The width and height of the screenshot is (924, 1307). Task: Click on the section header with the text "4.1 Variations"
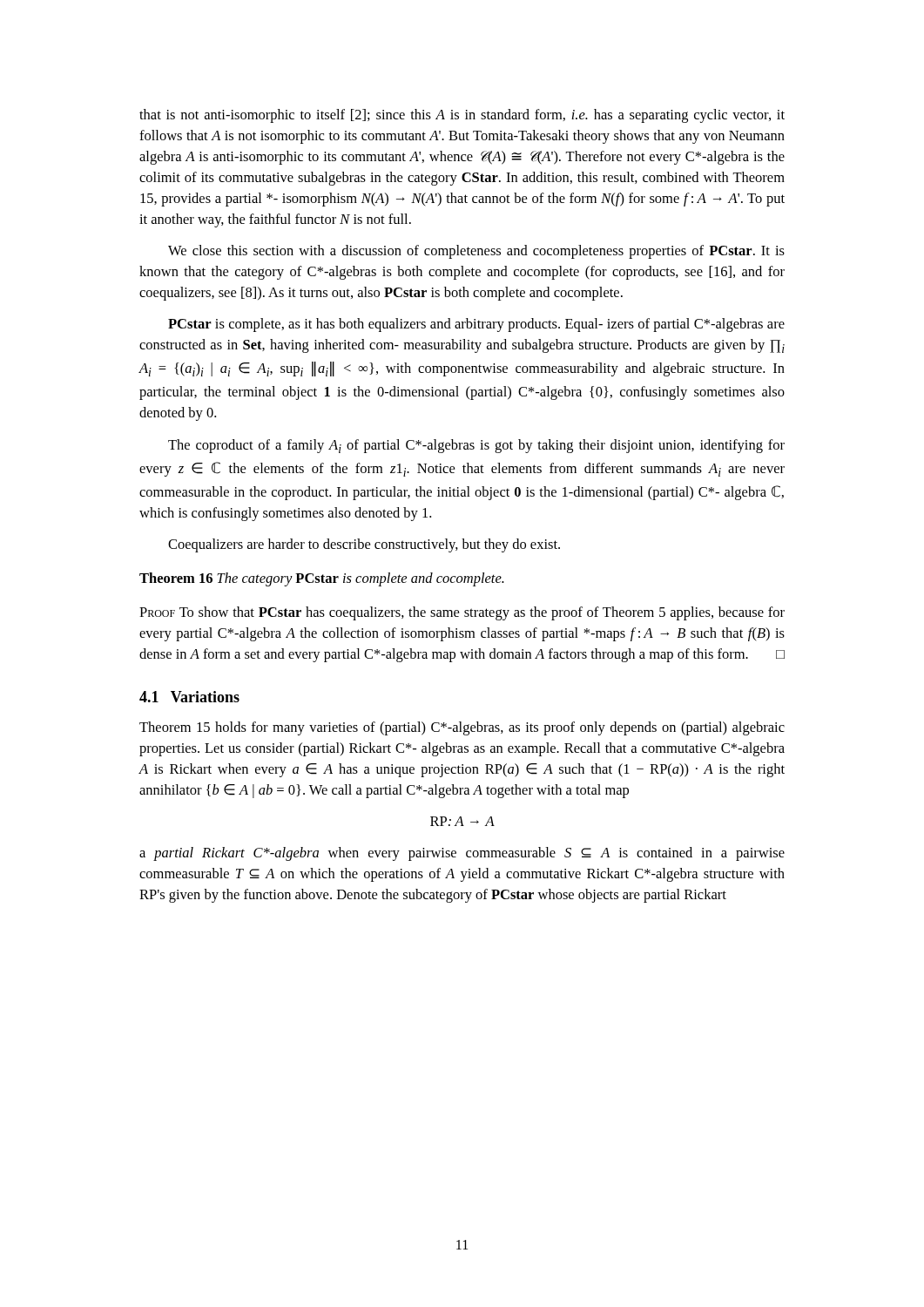pyautogui.click(x=189, y=697)
